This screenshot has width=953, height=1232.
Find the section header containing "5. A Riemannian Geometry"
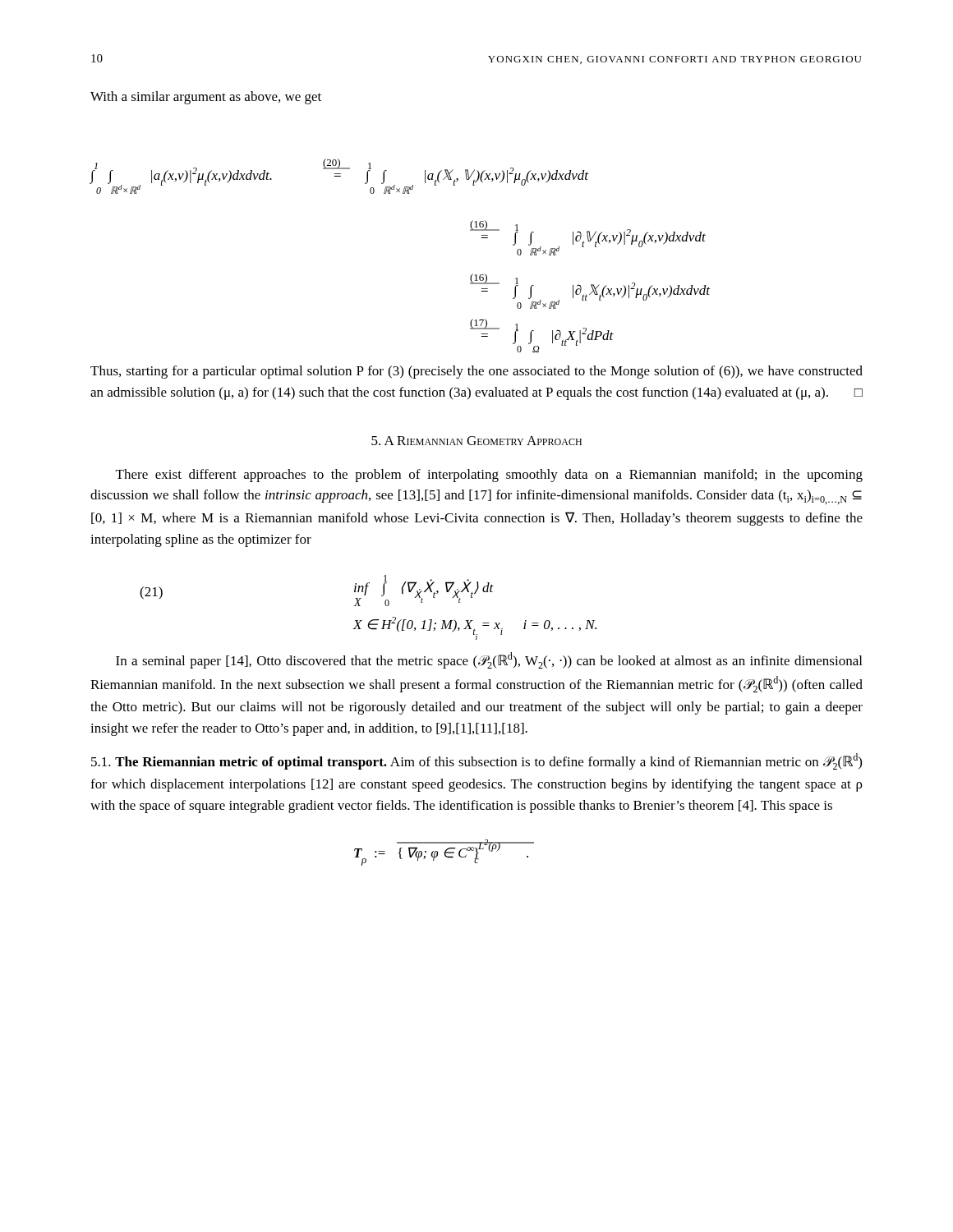(476, 441)
